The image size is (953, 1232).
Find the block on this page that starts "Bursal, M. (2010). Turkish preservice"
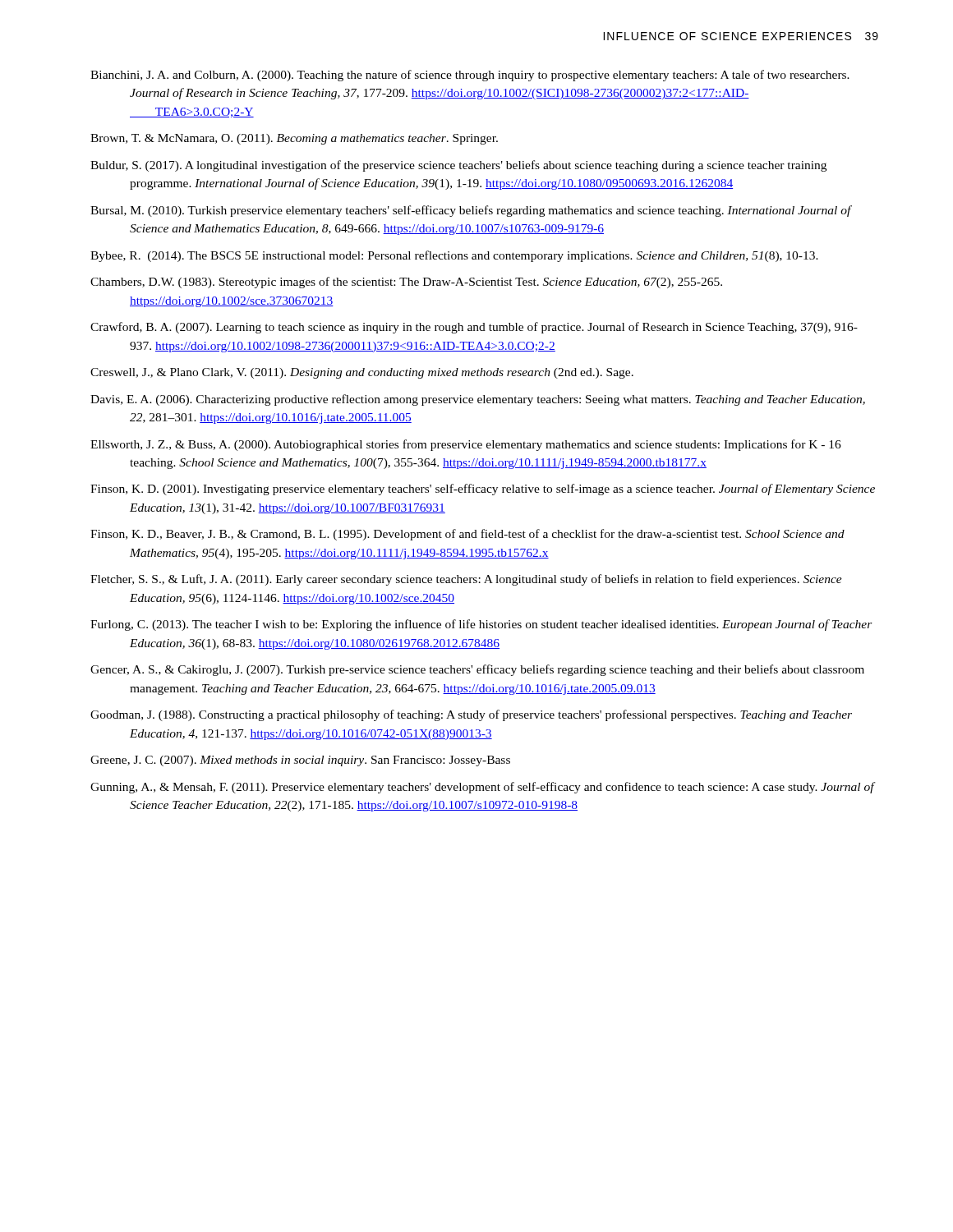click(x=470, y=219)
